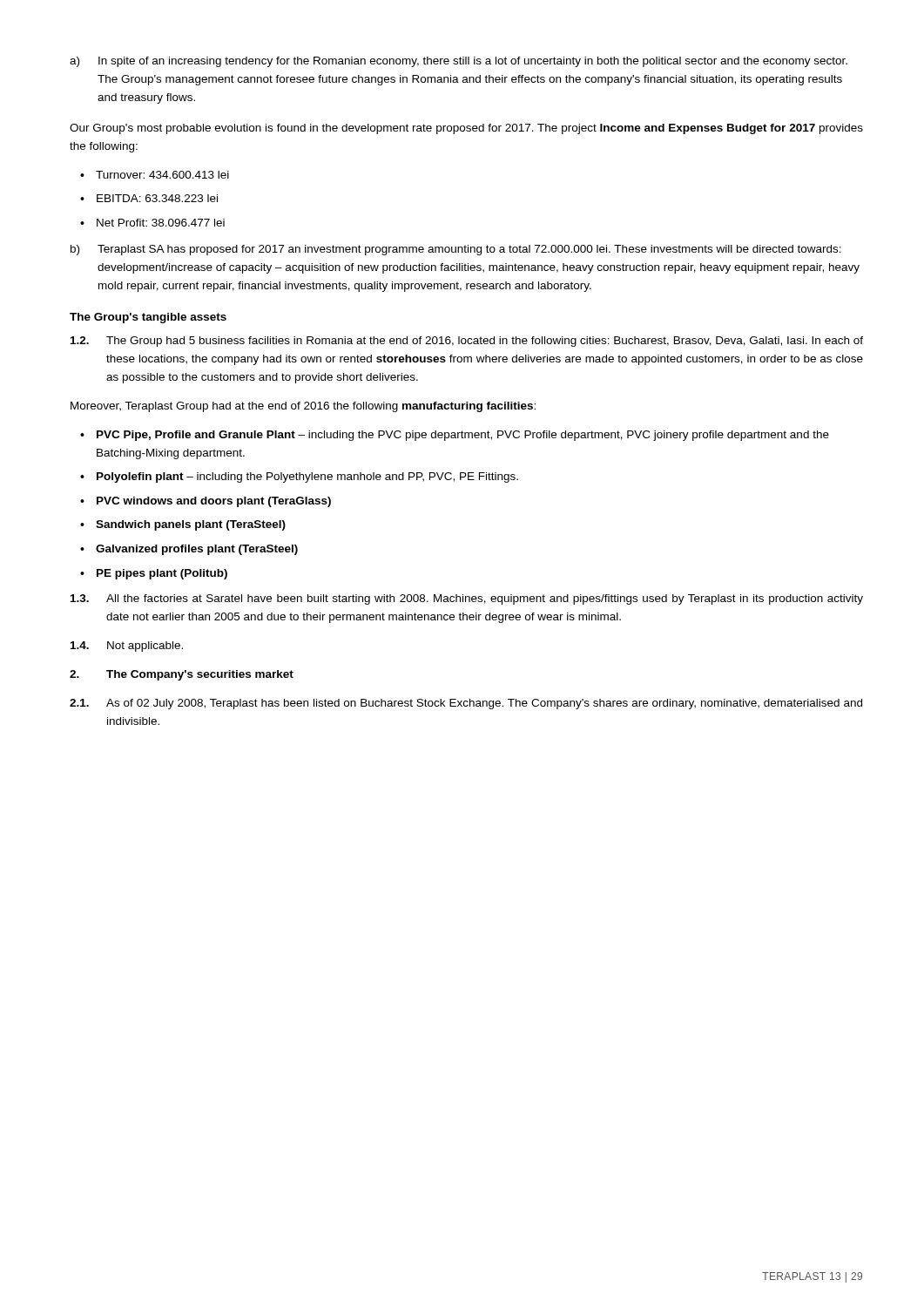
Task: Select the list item containing "Net Profit: 38.096.477 lei"
Action: tap(160, 223)
